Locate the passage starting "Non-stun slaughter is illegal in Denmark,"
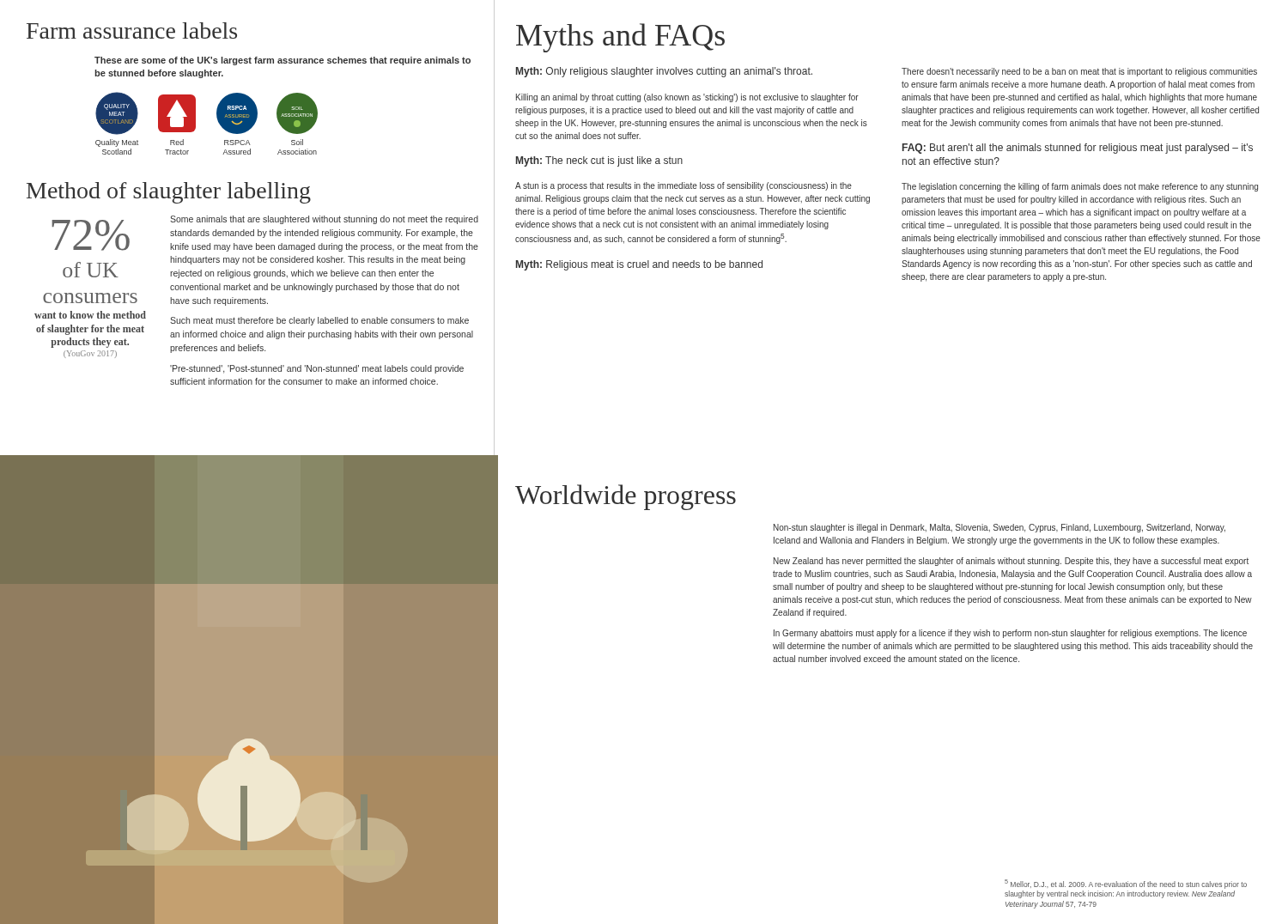 coord(1013,534)
